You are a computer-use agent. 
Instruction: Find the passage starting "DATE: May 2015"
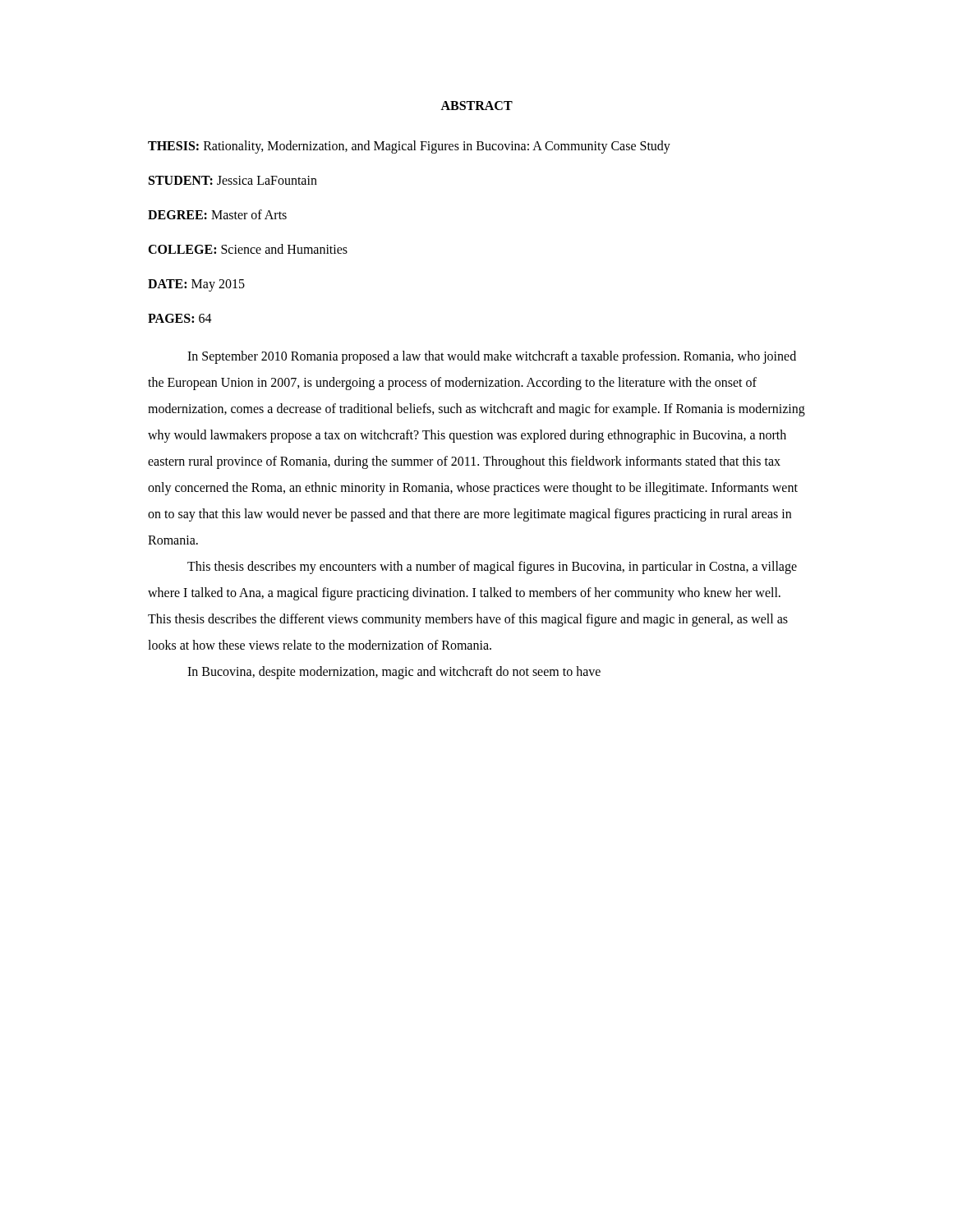[x=196, y=284]
